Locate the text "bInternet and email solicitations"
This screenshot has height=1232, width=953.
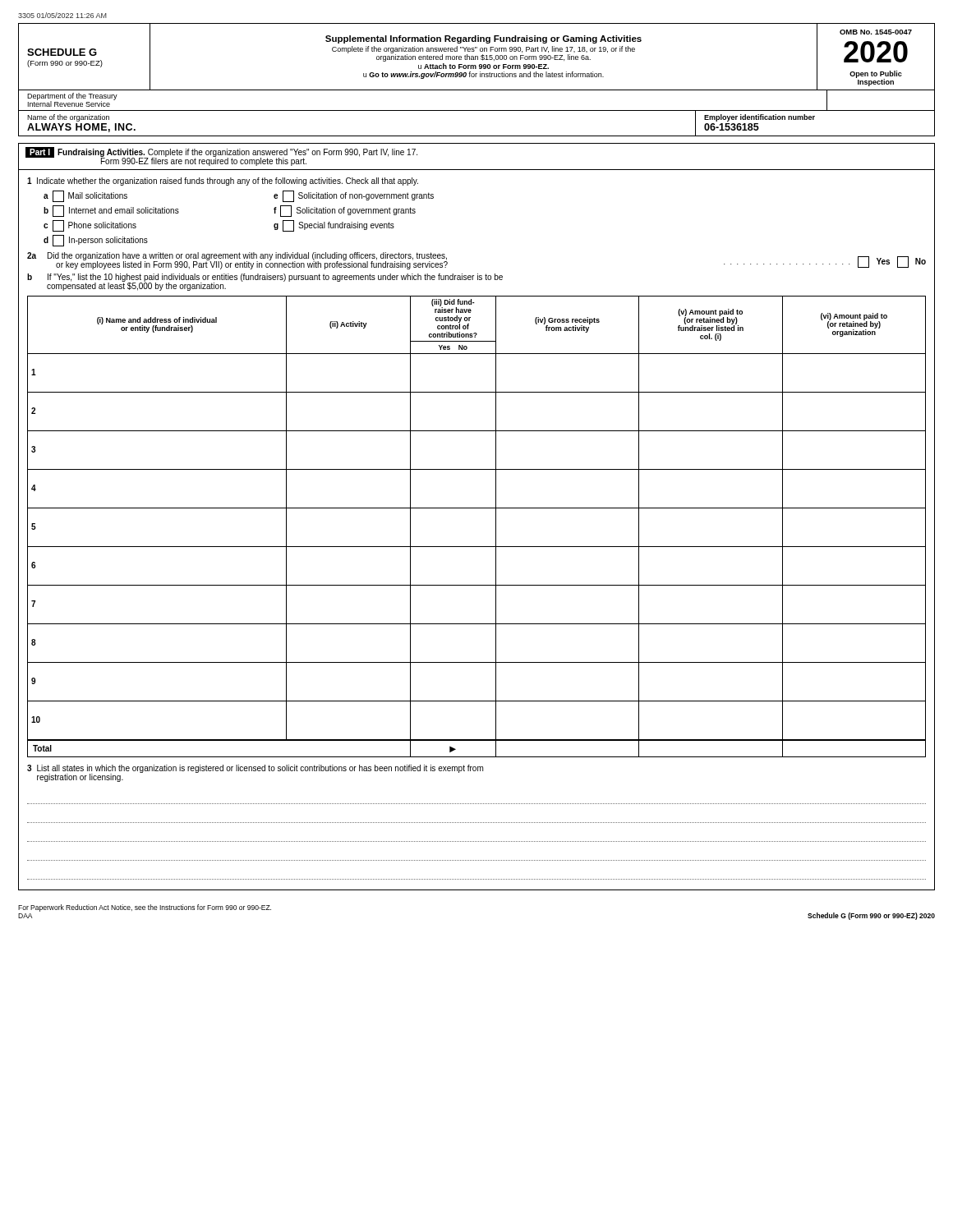point(111,211)
